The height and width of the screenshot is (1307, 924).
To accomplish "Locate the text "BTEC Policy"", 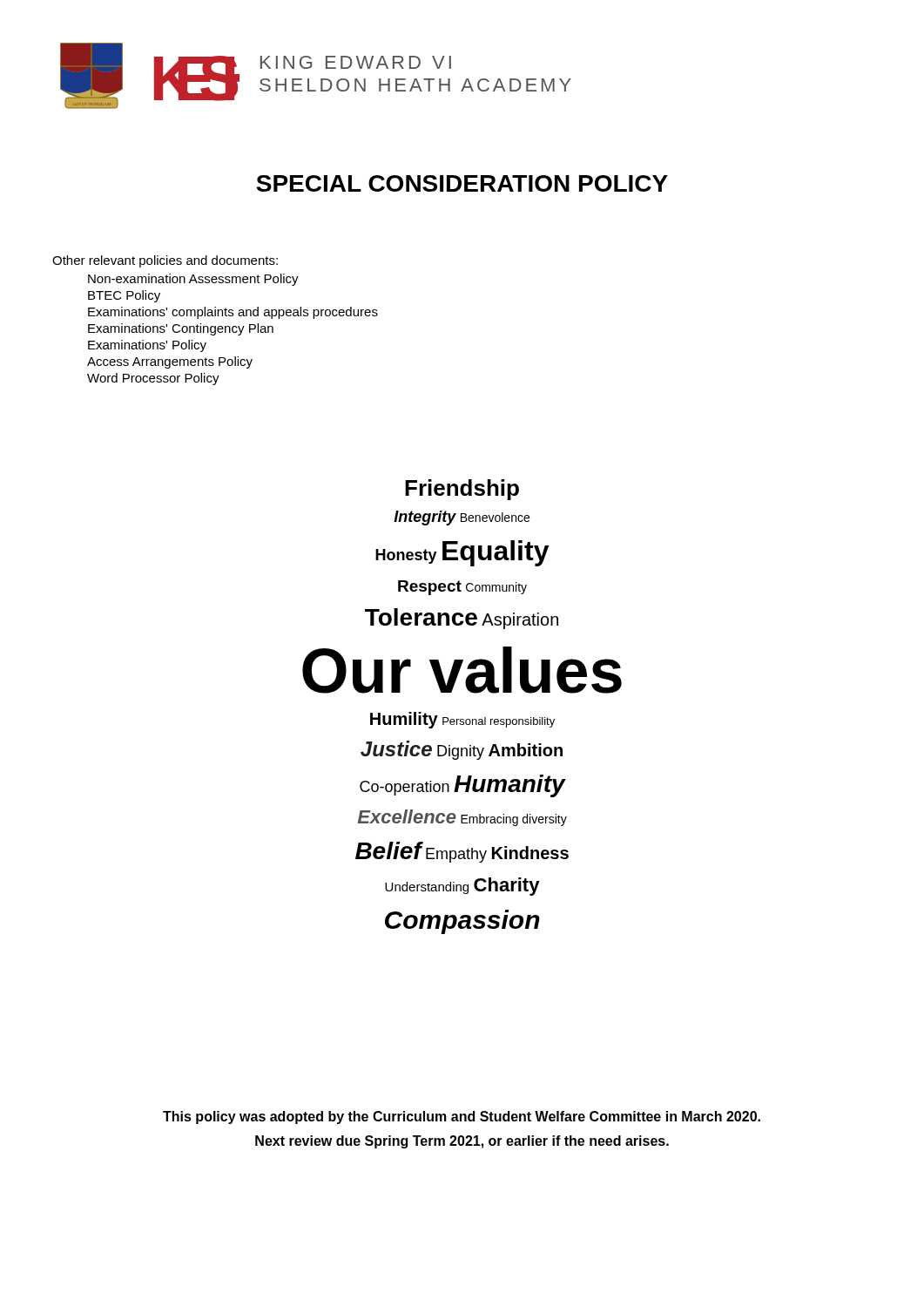I will point(124,295).
